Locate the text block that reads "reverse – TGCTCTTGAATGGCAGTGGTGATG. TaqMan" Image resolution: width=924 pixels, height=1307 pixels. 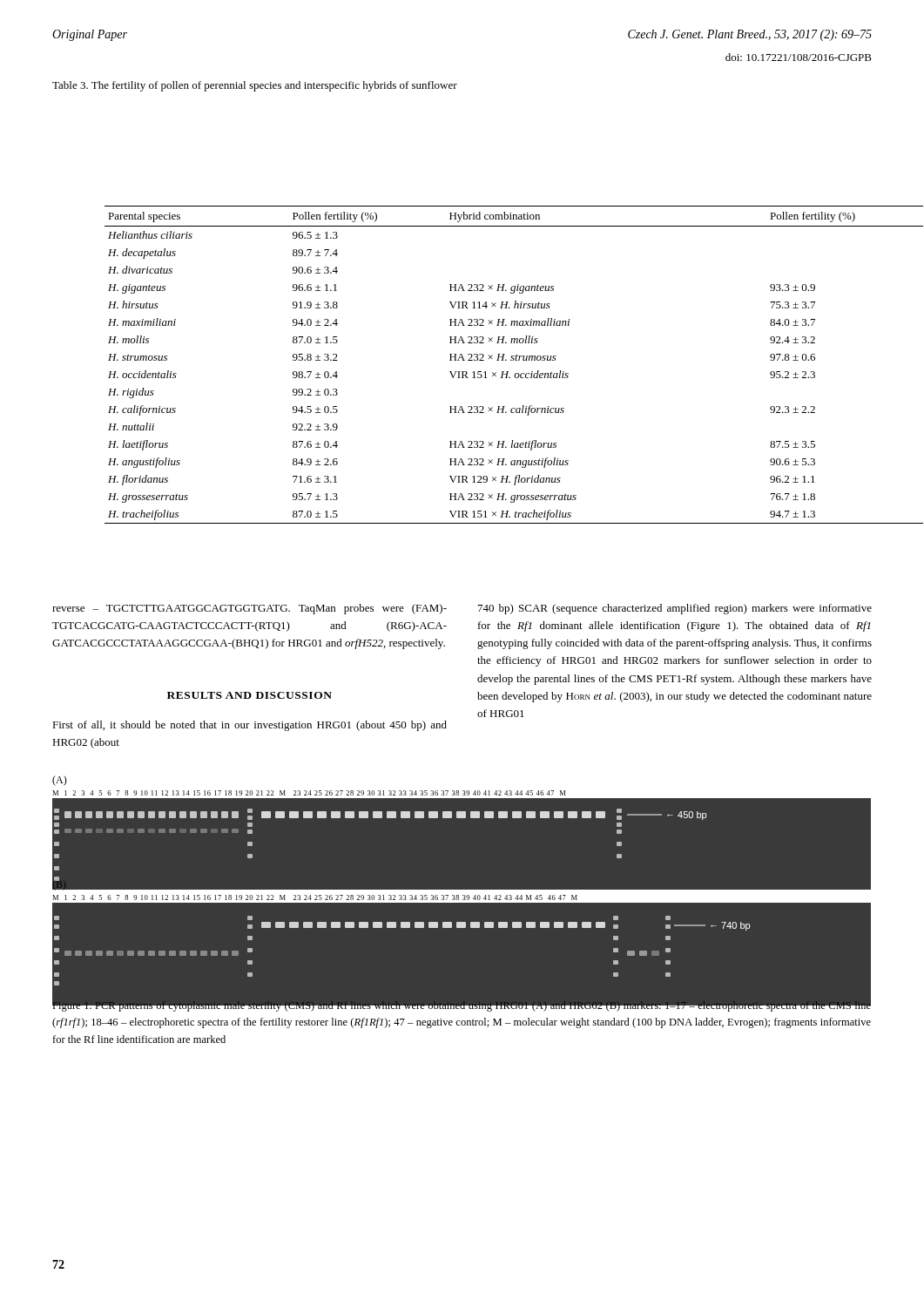[250, 625]
